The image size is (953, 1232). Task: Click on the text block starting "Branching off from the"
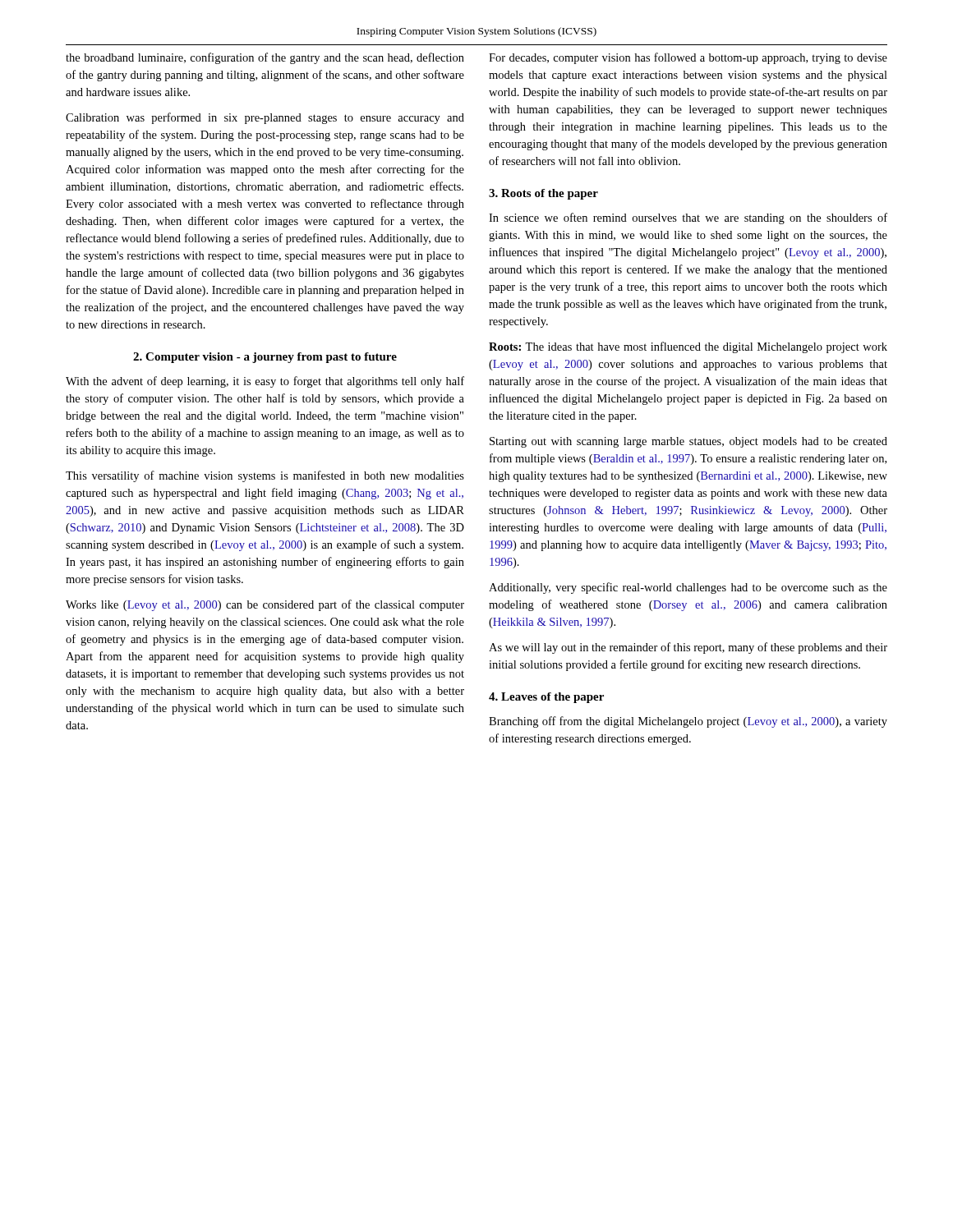(688, 730)
